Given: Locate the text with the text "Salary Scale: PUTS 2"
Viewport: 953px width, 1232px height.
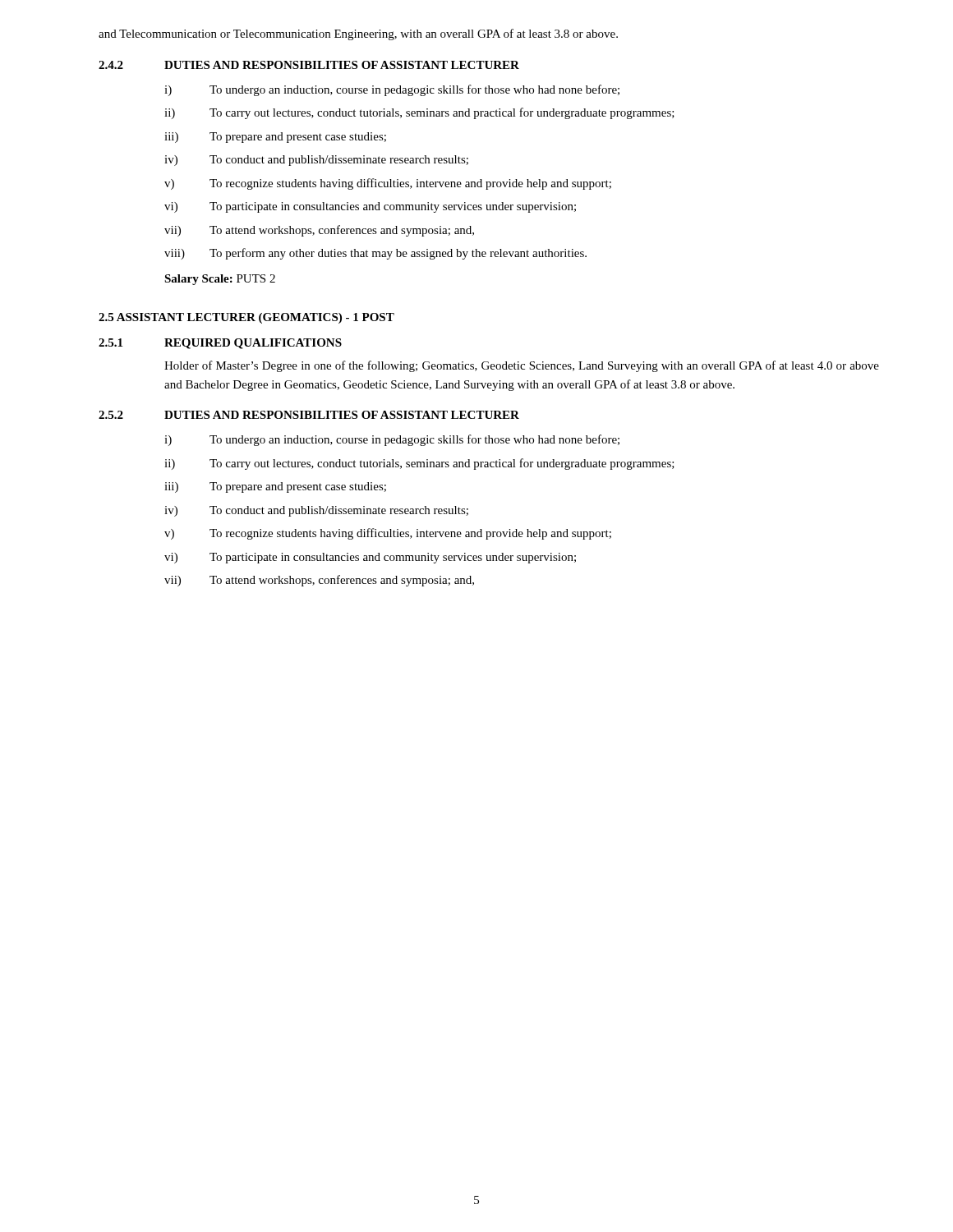Looking at the screenshot, I should (x=220, y=278).
